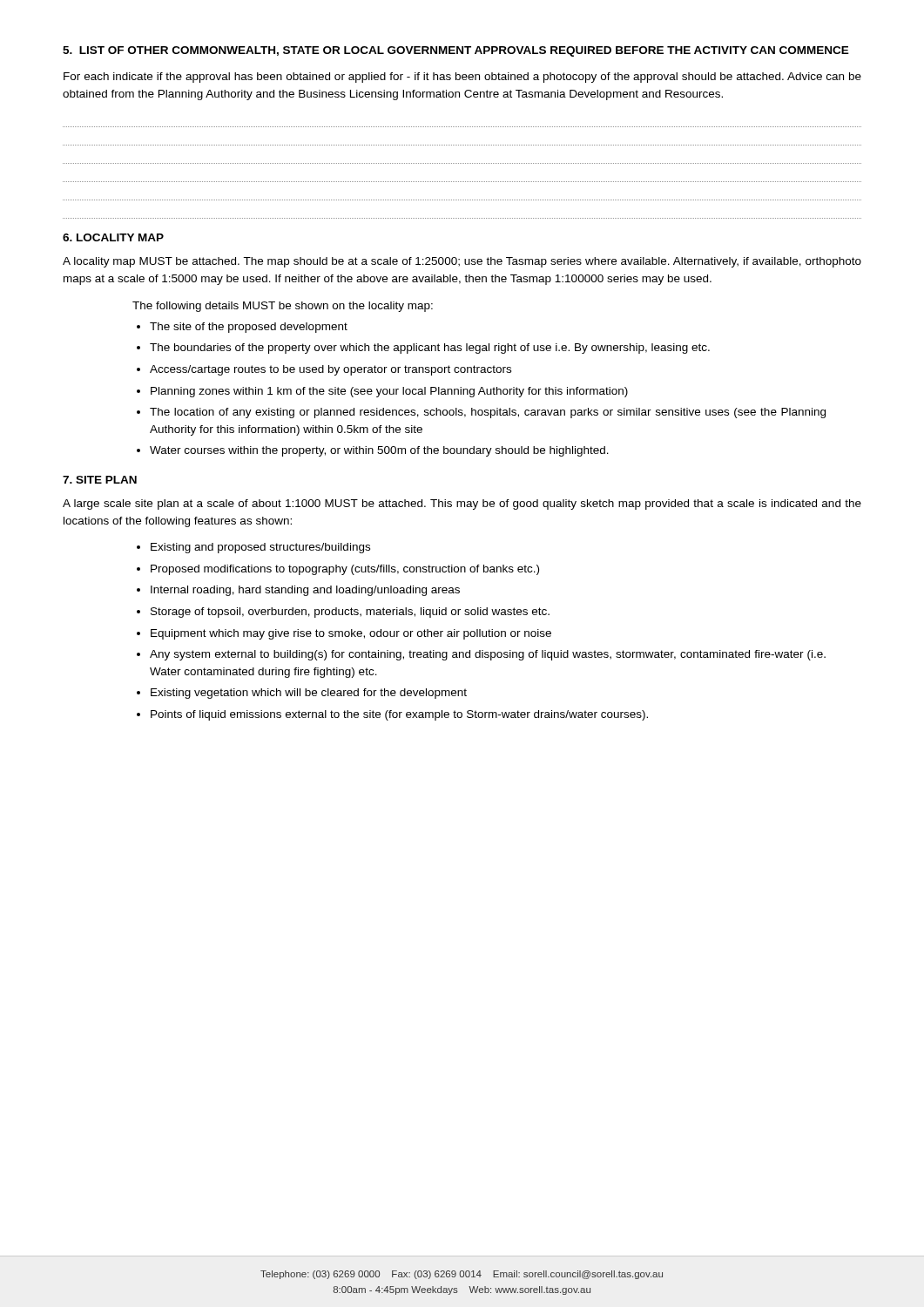Locate the text block that reads "A locality map MUST be attached."
This screenshot has width=924, height=1307.
(462, 270)
